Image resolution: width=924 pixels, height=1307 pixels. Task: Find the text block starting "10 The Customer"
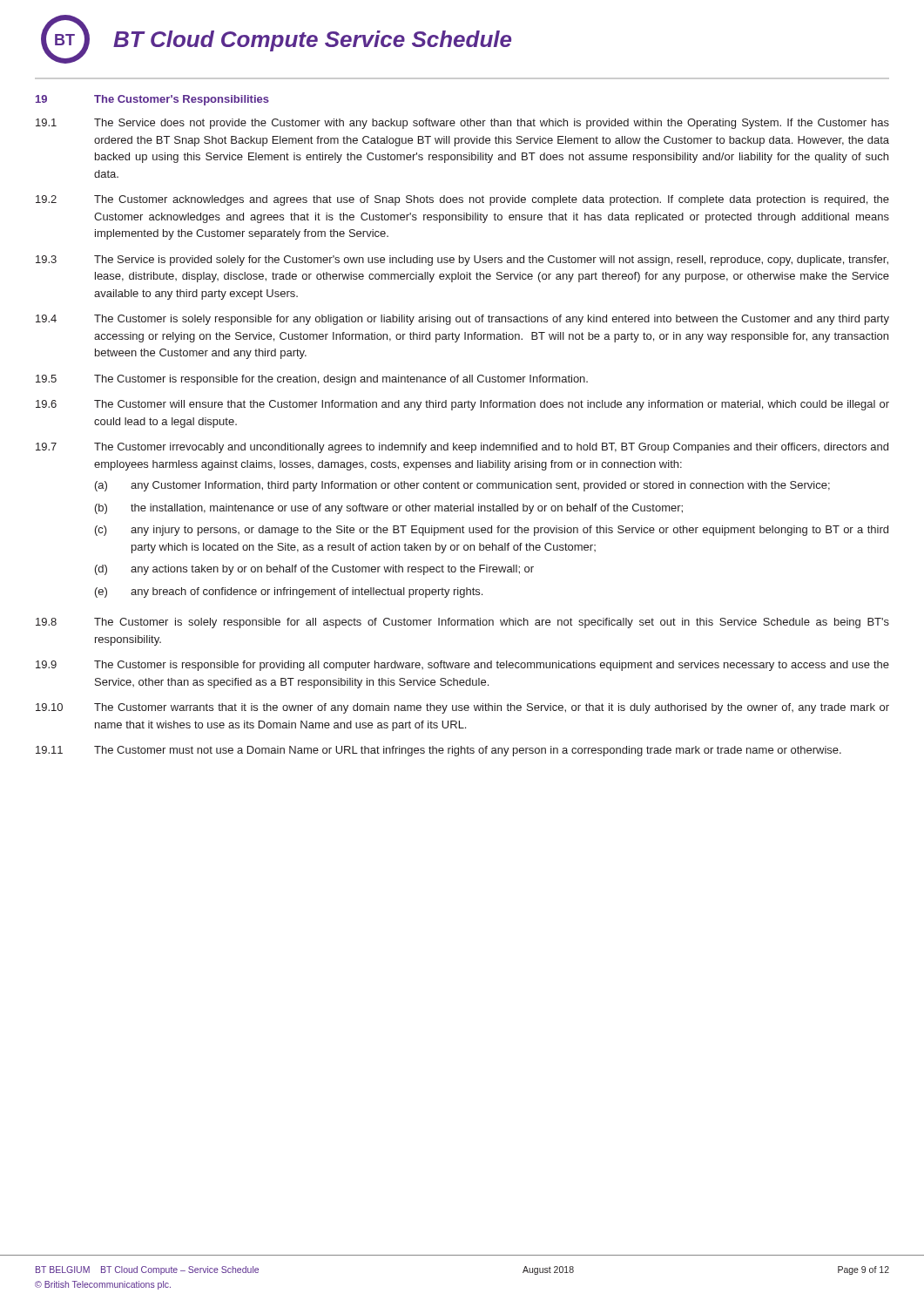(462, 716)
